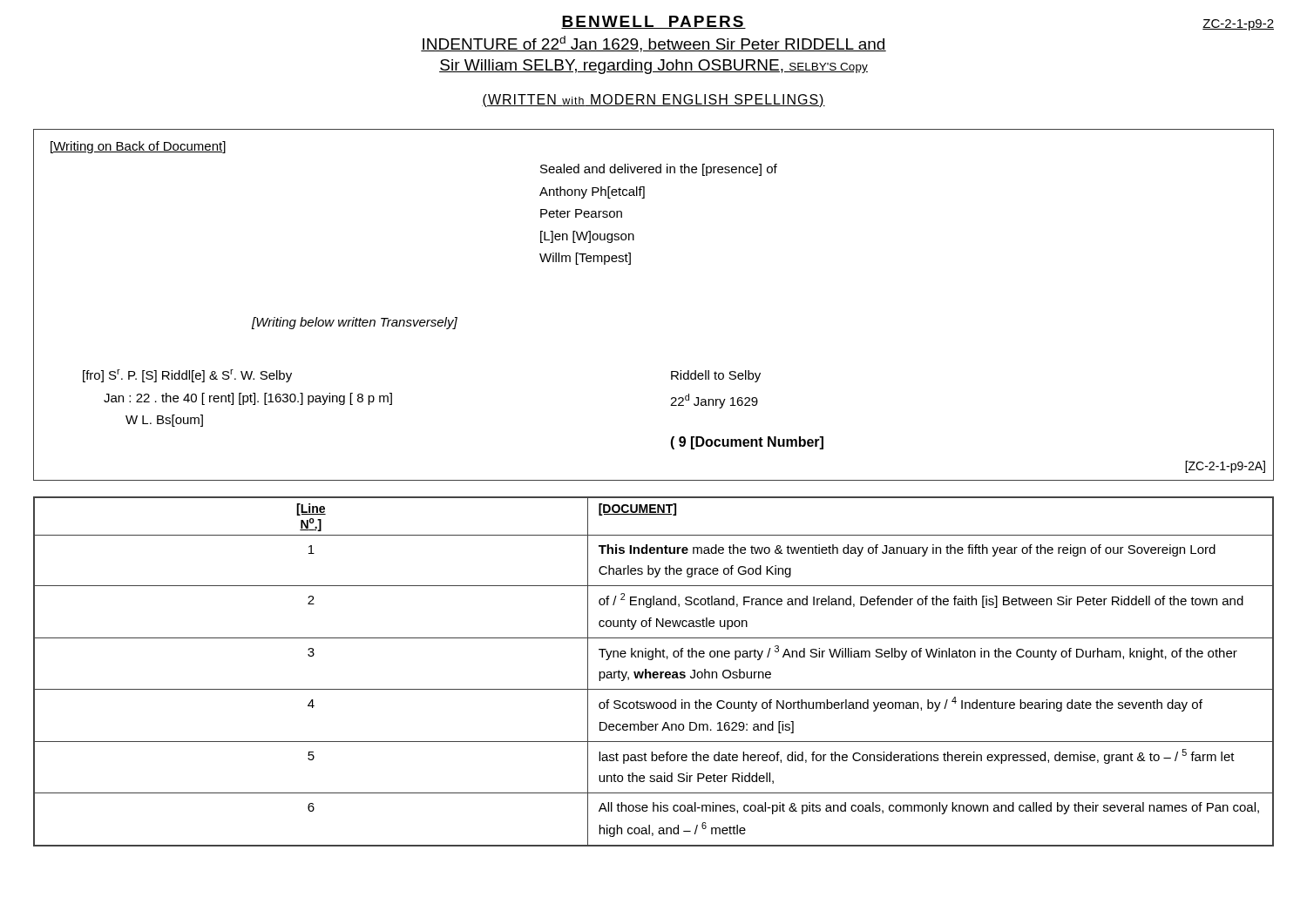Find the text with the text "[Writing below written Transversely]"
Viewport: 1307px width, 924px height.
click(x=355, y=322)
